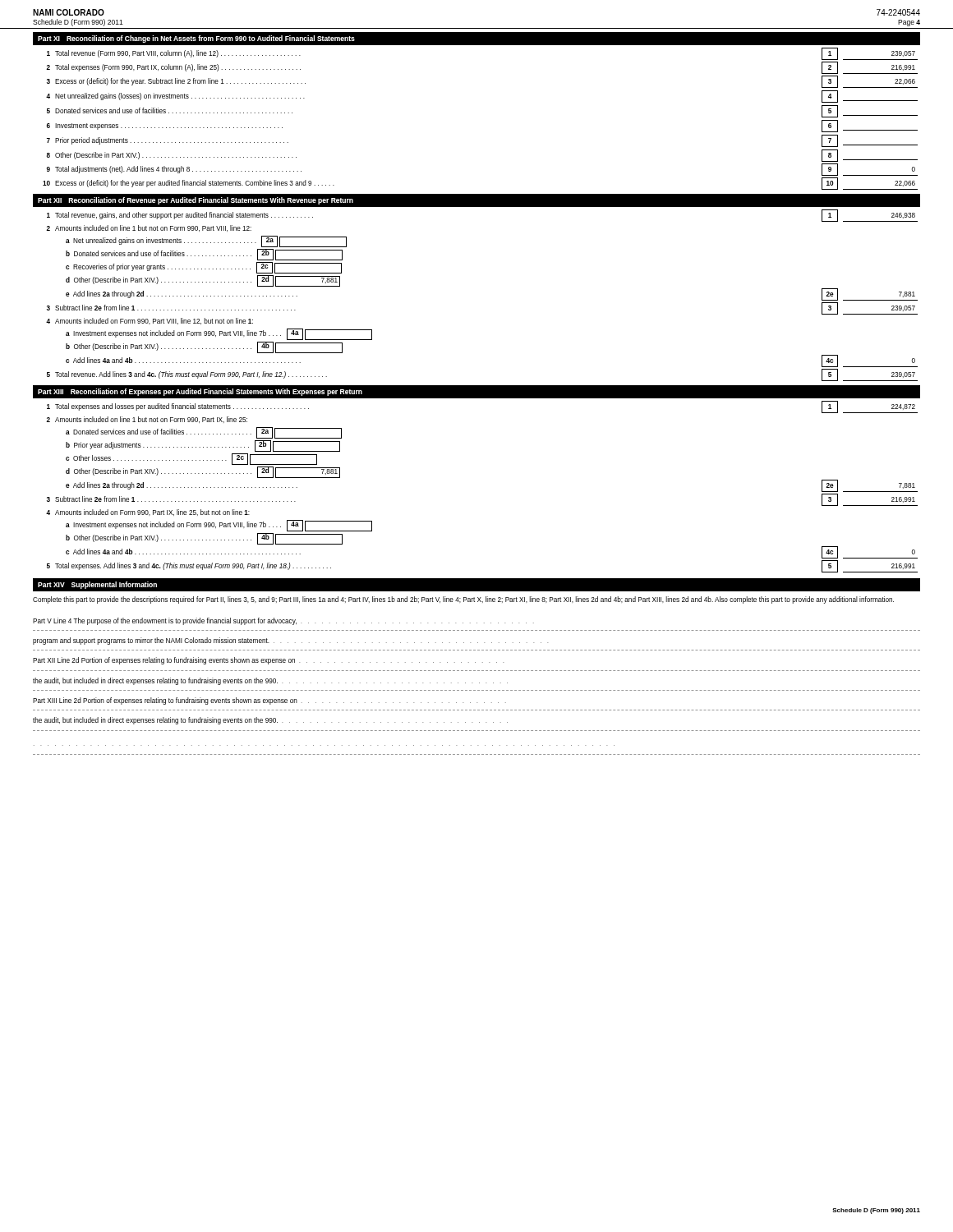Click on the text starting "Part XI Reconciliation"

coord(196,39)
